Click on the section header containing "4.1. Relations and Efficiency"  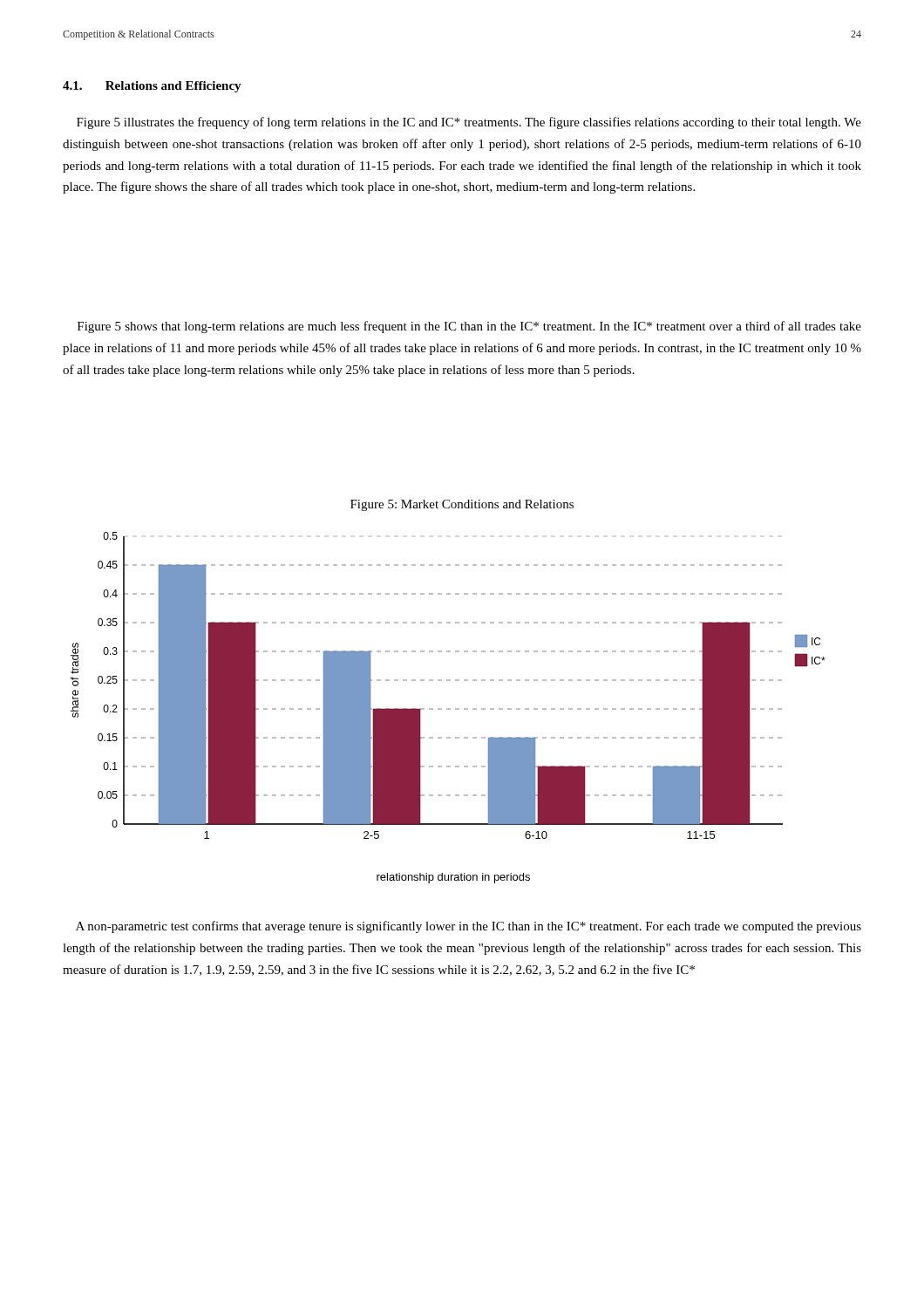pos(152,85)
